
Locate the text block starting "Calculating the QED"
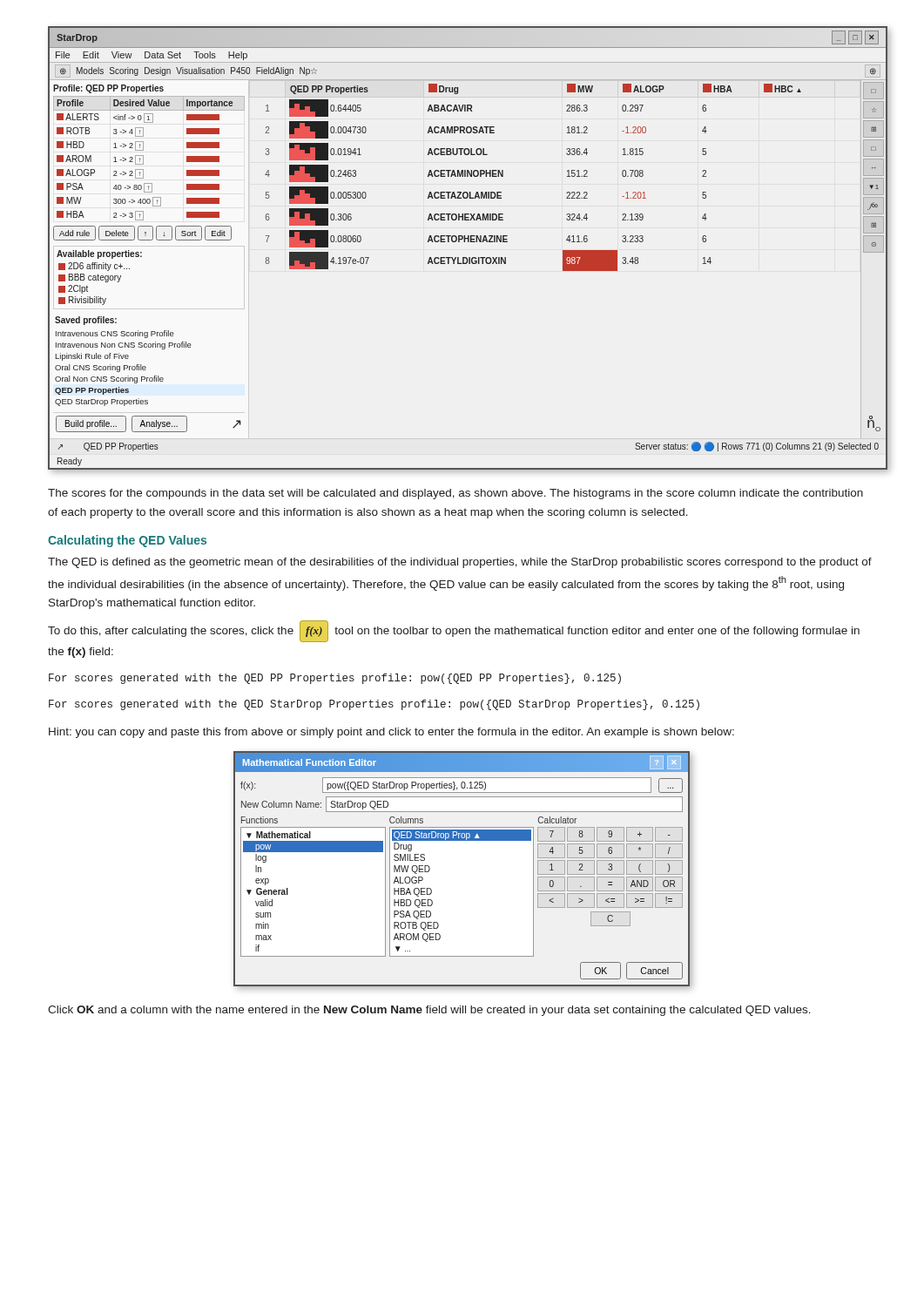(128, 540)
